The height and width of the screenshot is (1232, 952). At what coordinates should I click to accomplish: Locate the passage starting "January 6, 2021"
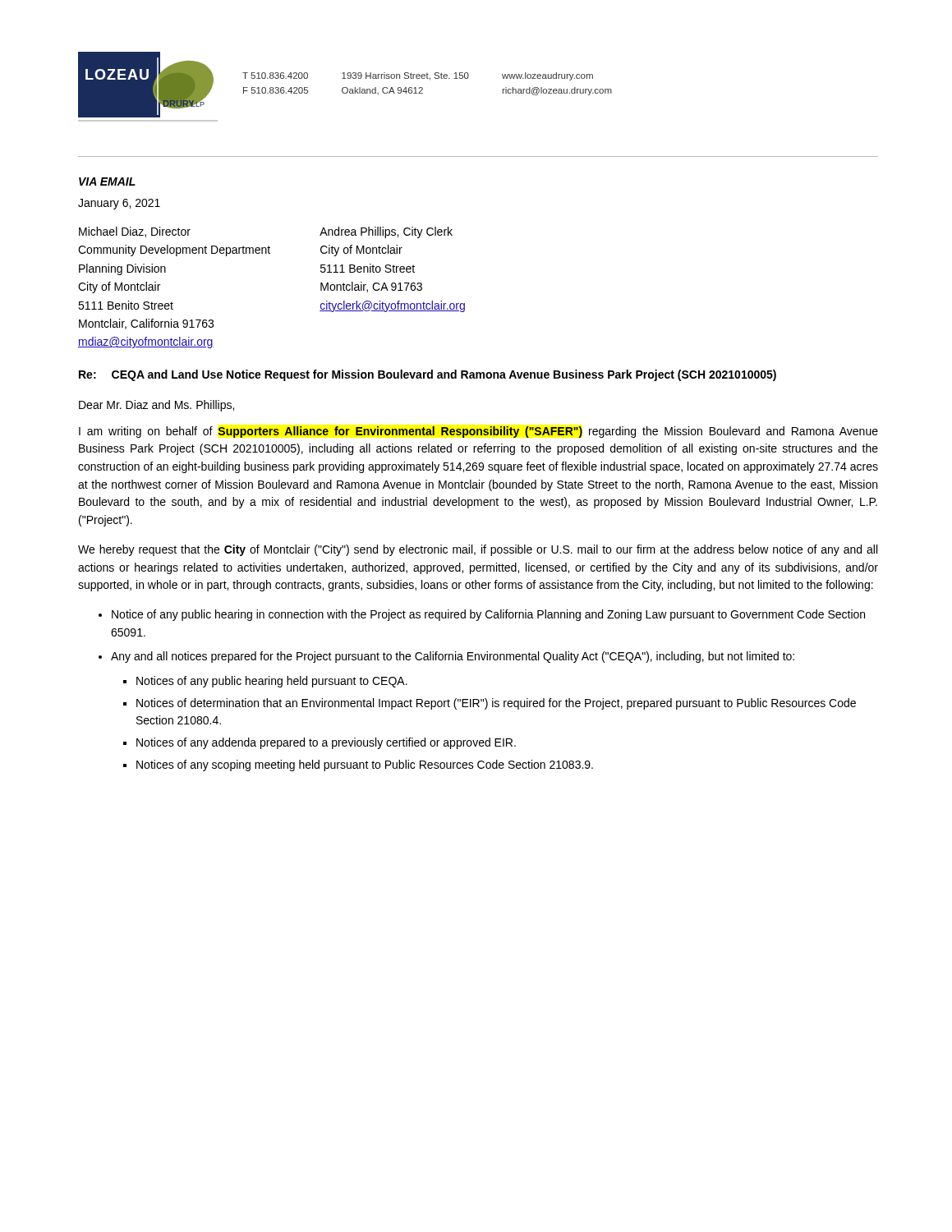click(119, 203)
